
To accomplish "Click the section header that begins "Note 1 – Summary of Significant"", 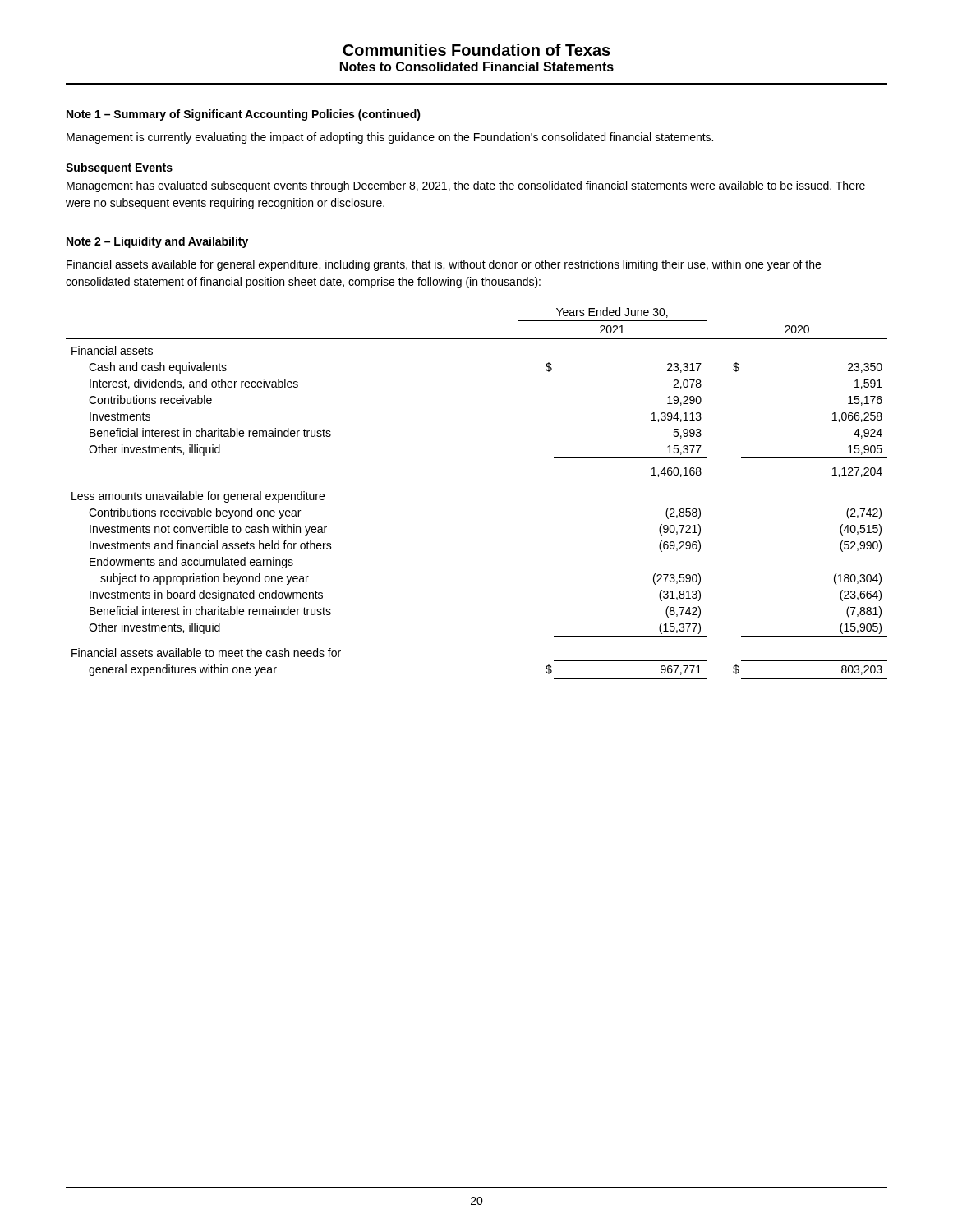I will (243, 114).
